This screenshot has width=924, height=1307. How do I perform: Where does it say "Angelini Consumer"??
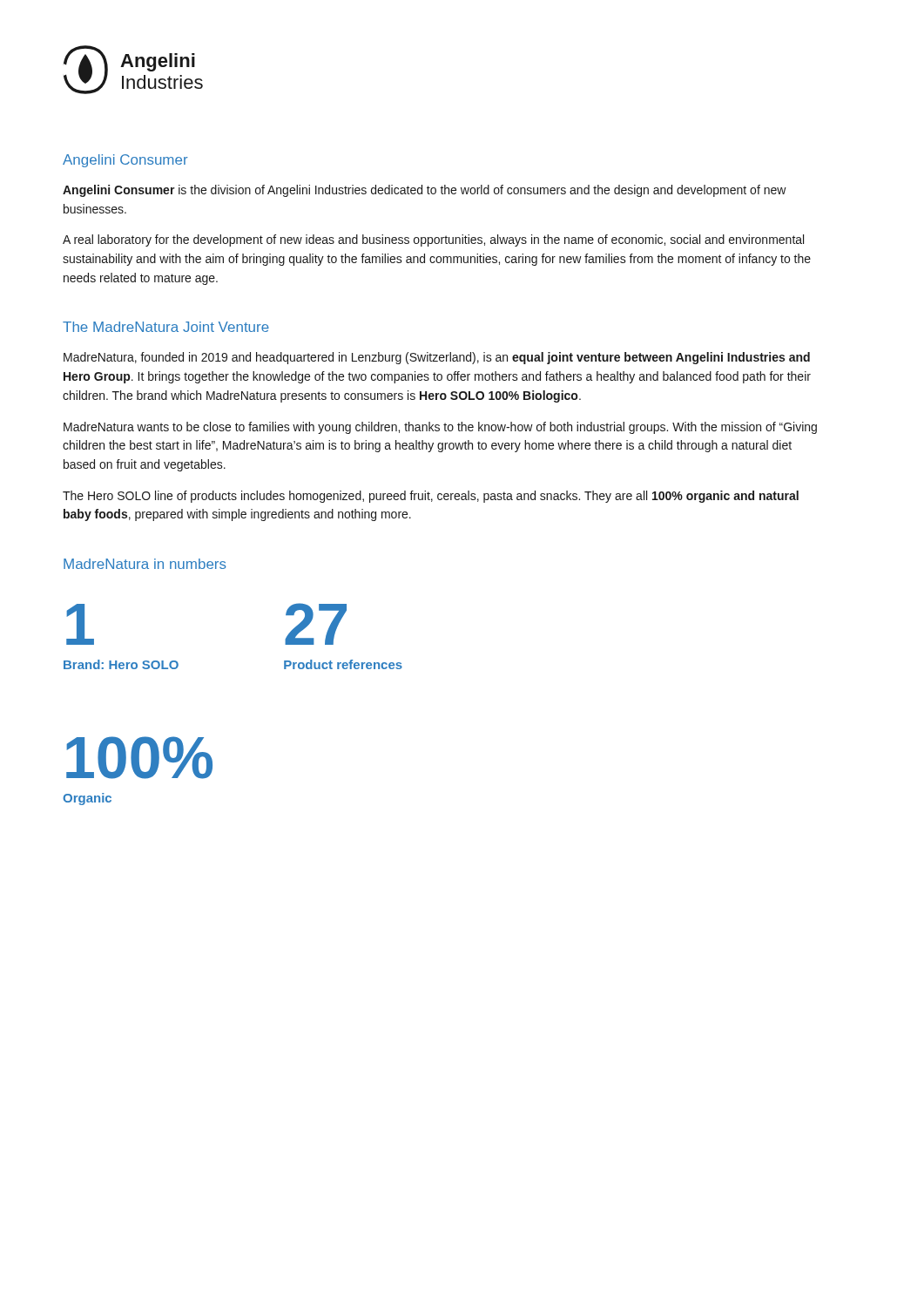pos(125,160)
